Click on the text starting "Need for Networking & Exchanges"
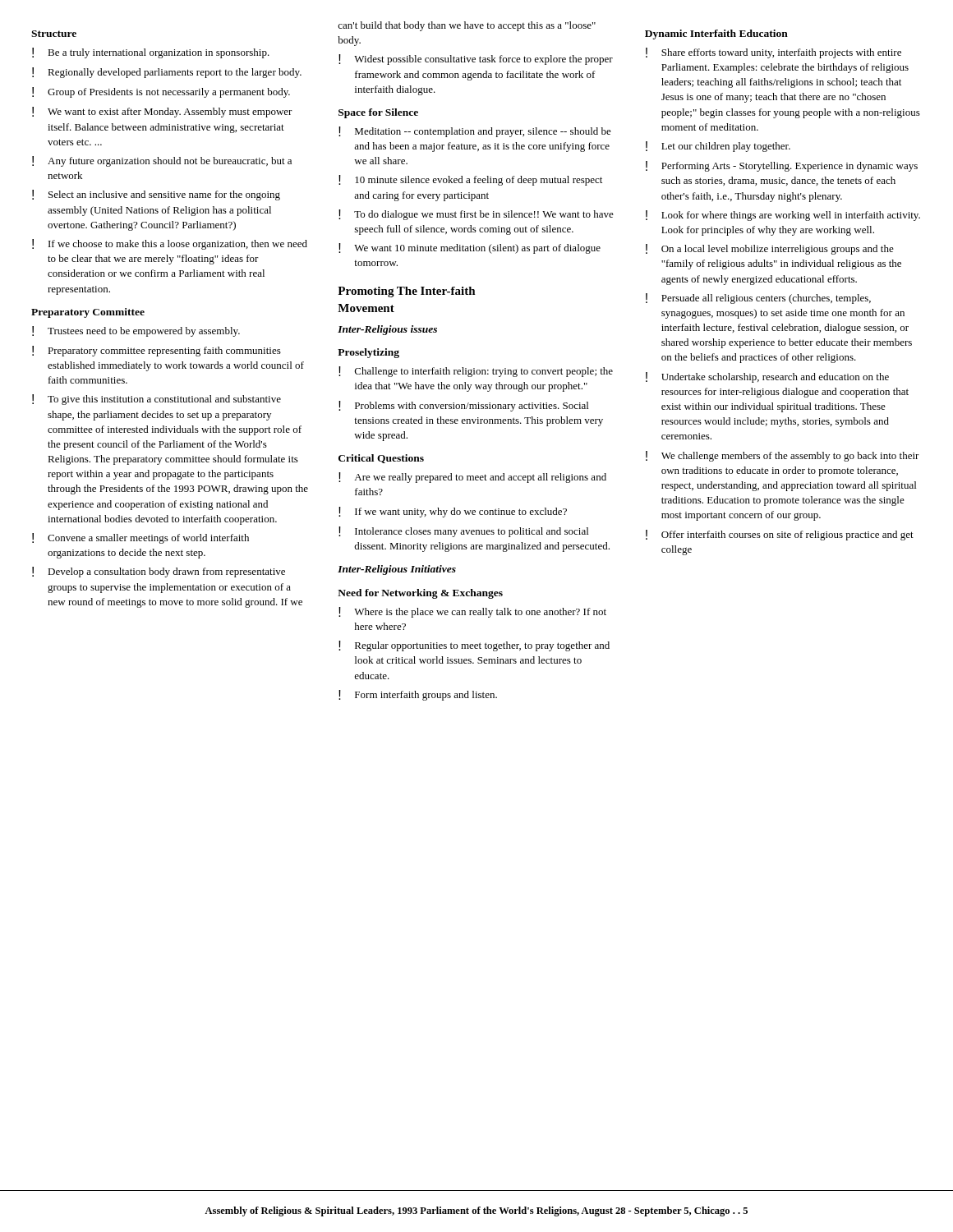This screenshot has width=953, height=1232. coord(420,593)
